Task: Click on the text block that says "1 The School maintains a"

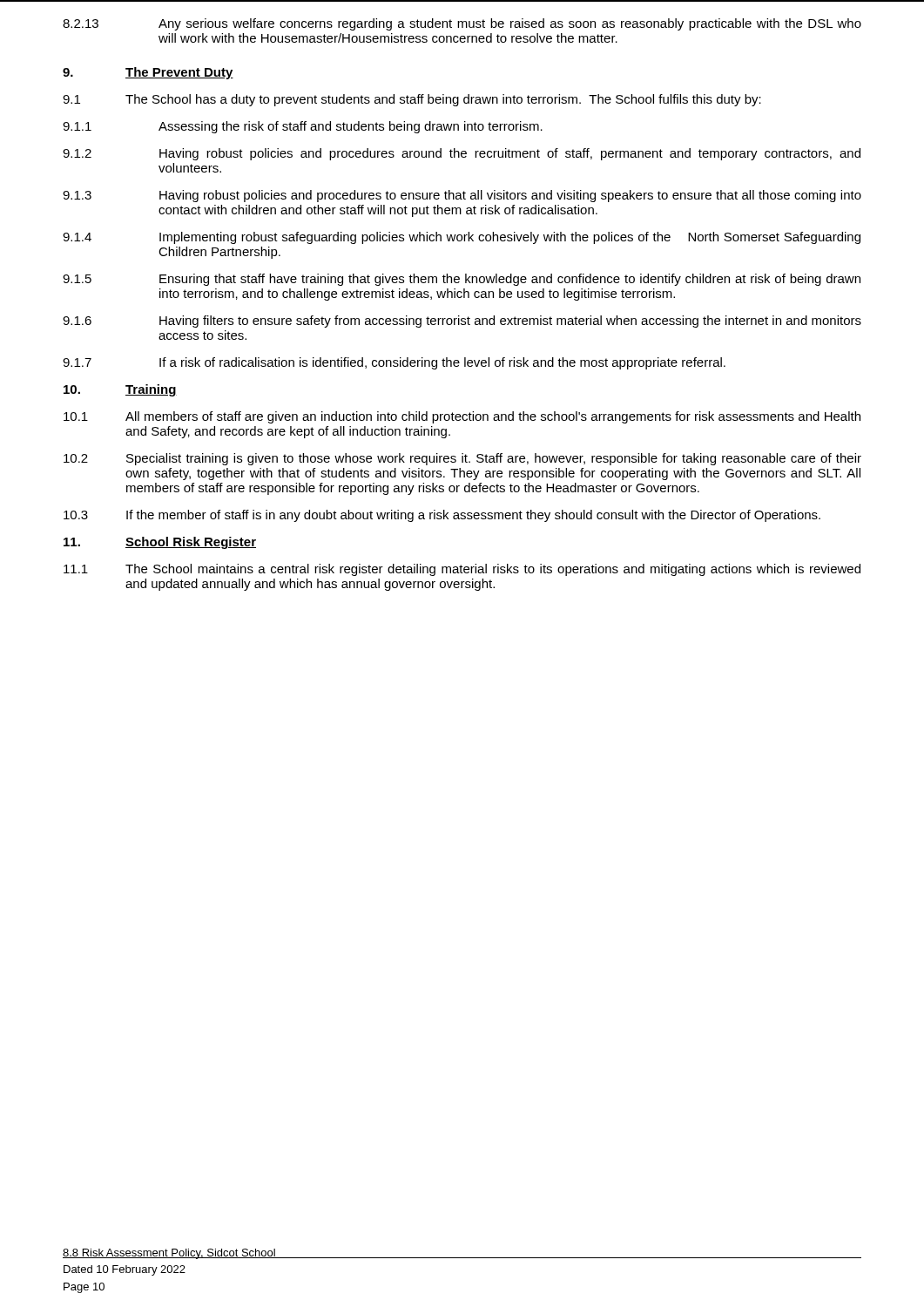Action: (x=462, y=576)
